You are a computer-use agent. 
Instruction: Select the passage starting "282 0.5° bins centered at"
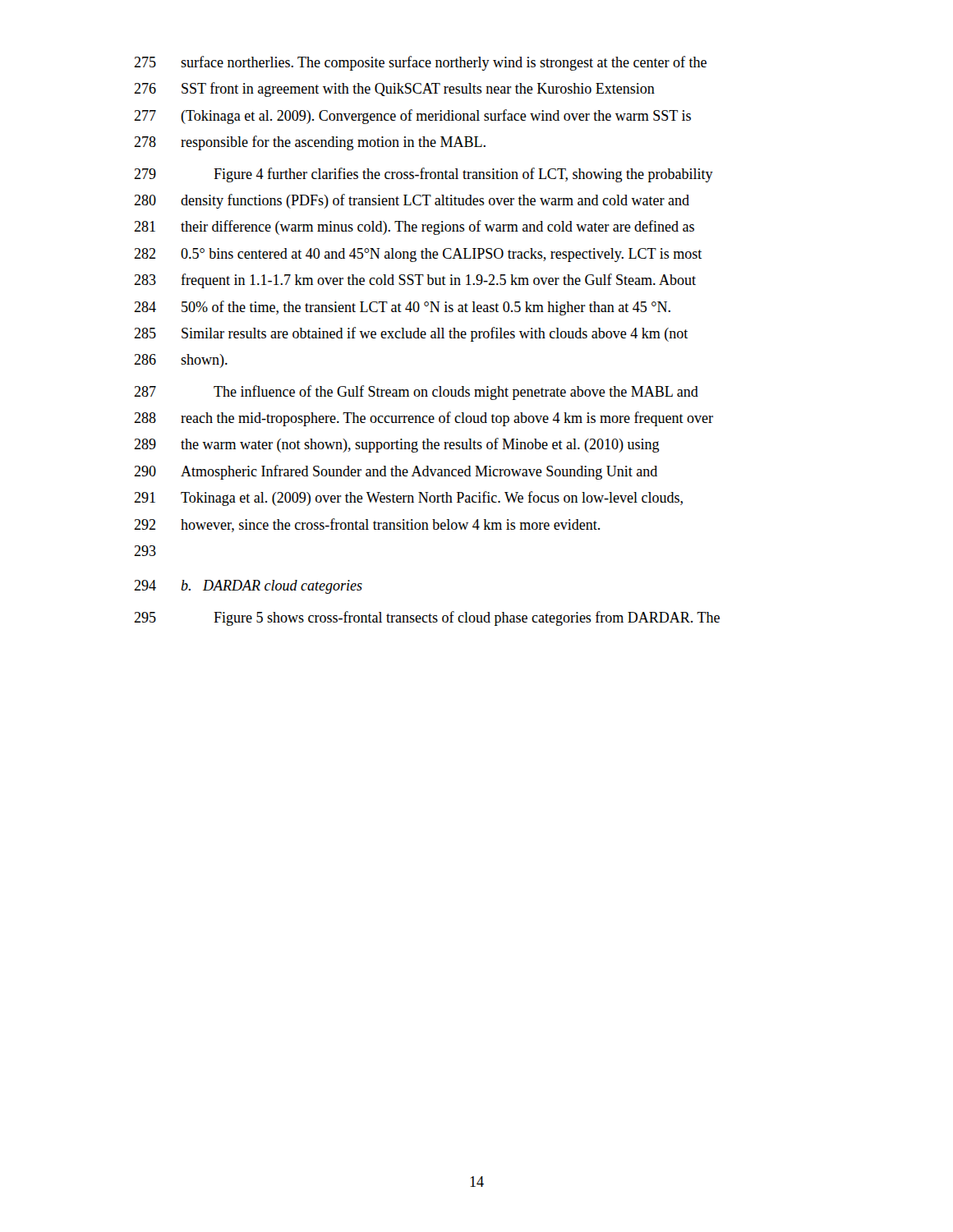pos(489,254)
